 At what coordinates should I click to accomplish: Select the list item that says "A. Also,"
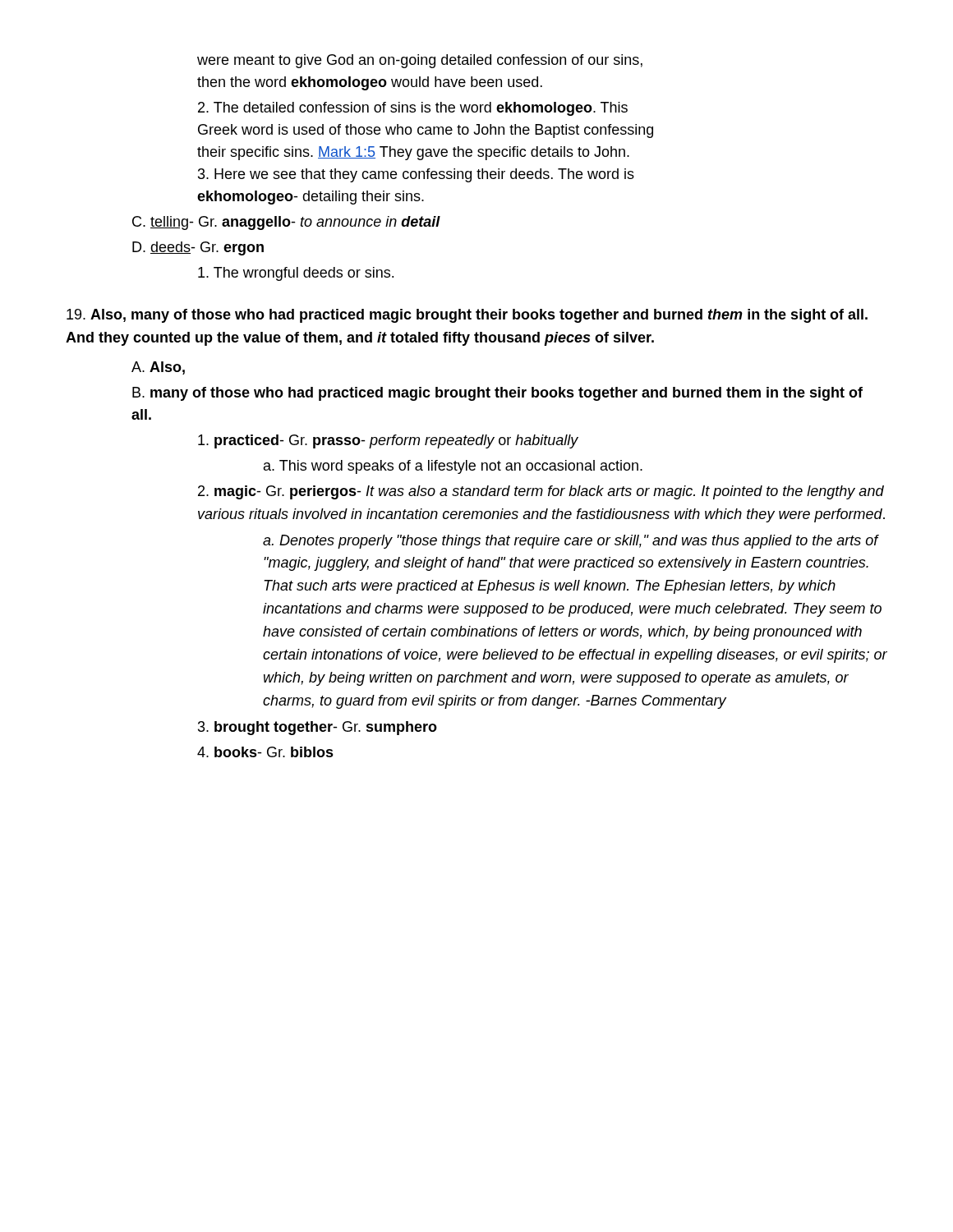[159, 367]
